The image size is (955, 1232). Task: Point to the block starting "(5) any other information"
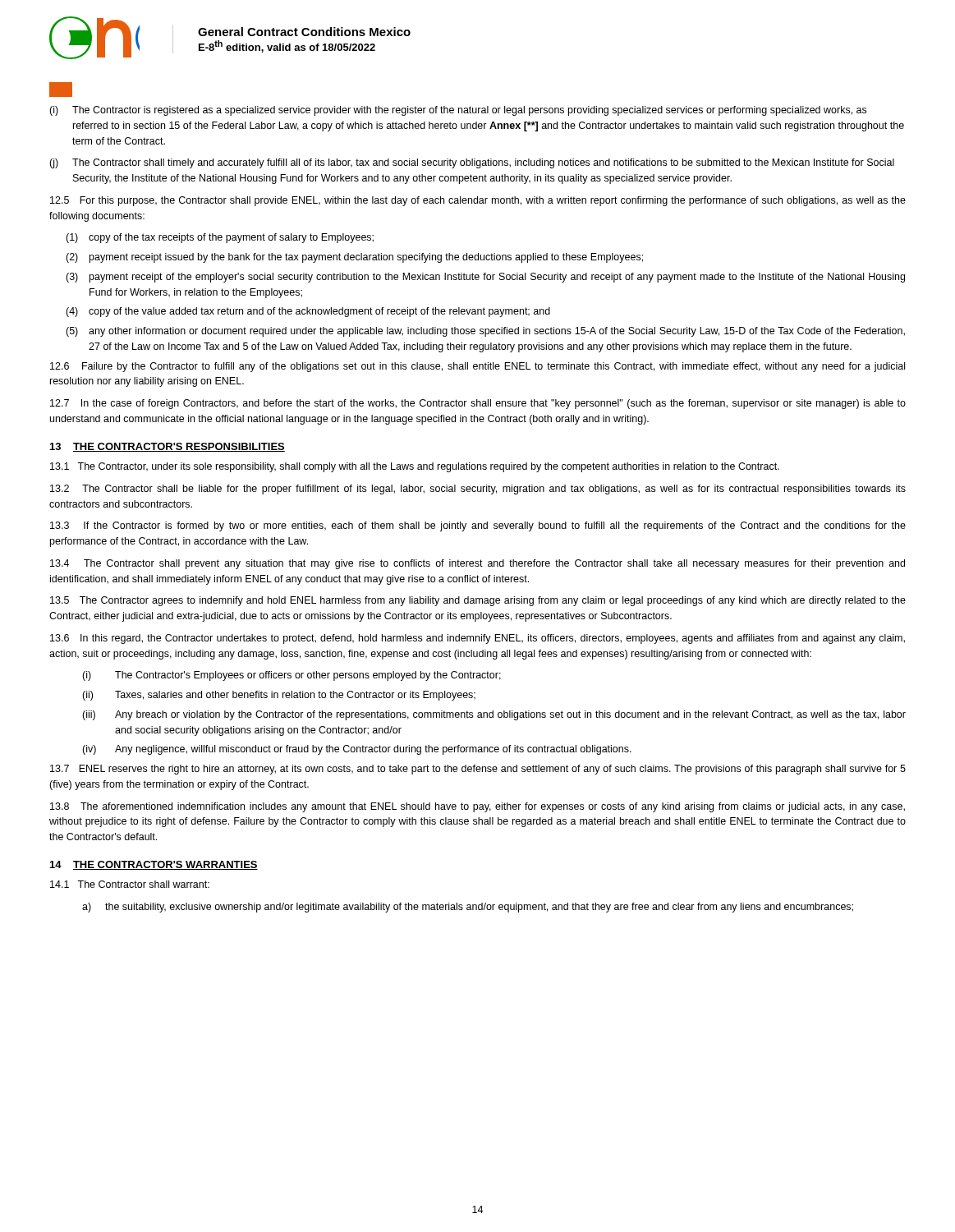[486, 339]
